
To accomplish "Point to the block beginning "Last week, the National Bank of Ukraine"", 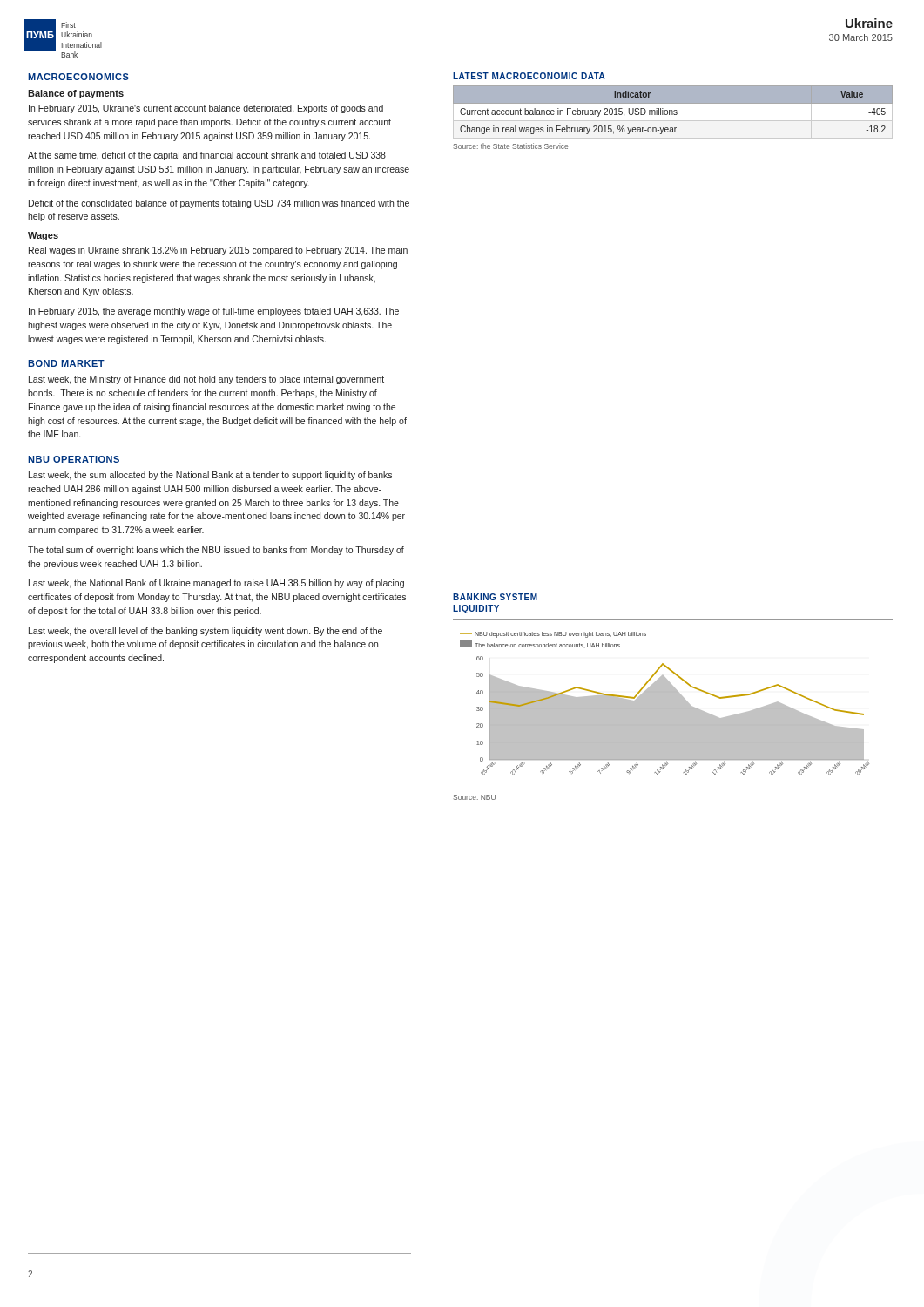I will click(217, 597).
